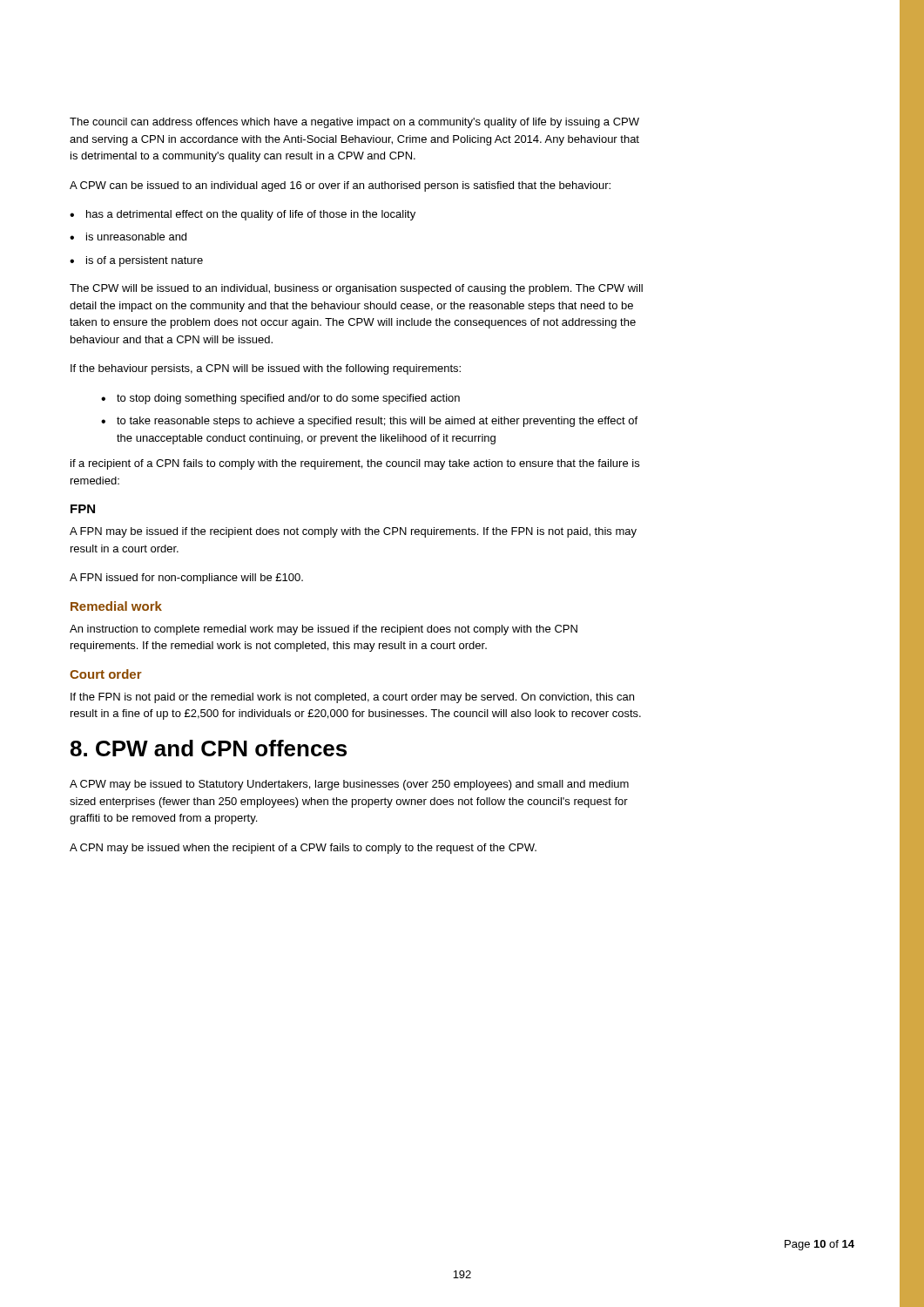Navigate to the element starting "The CPW will be"
The width and height of the screenshot is (924, 1307).
coord(357,314)
